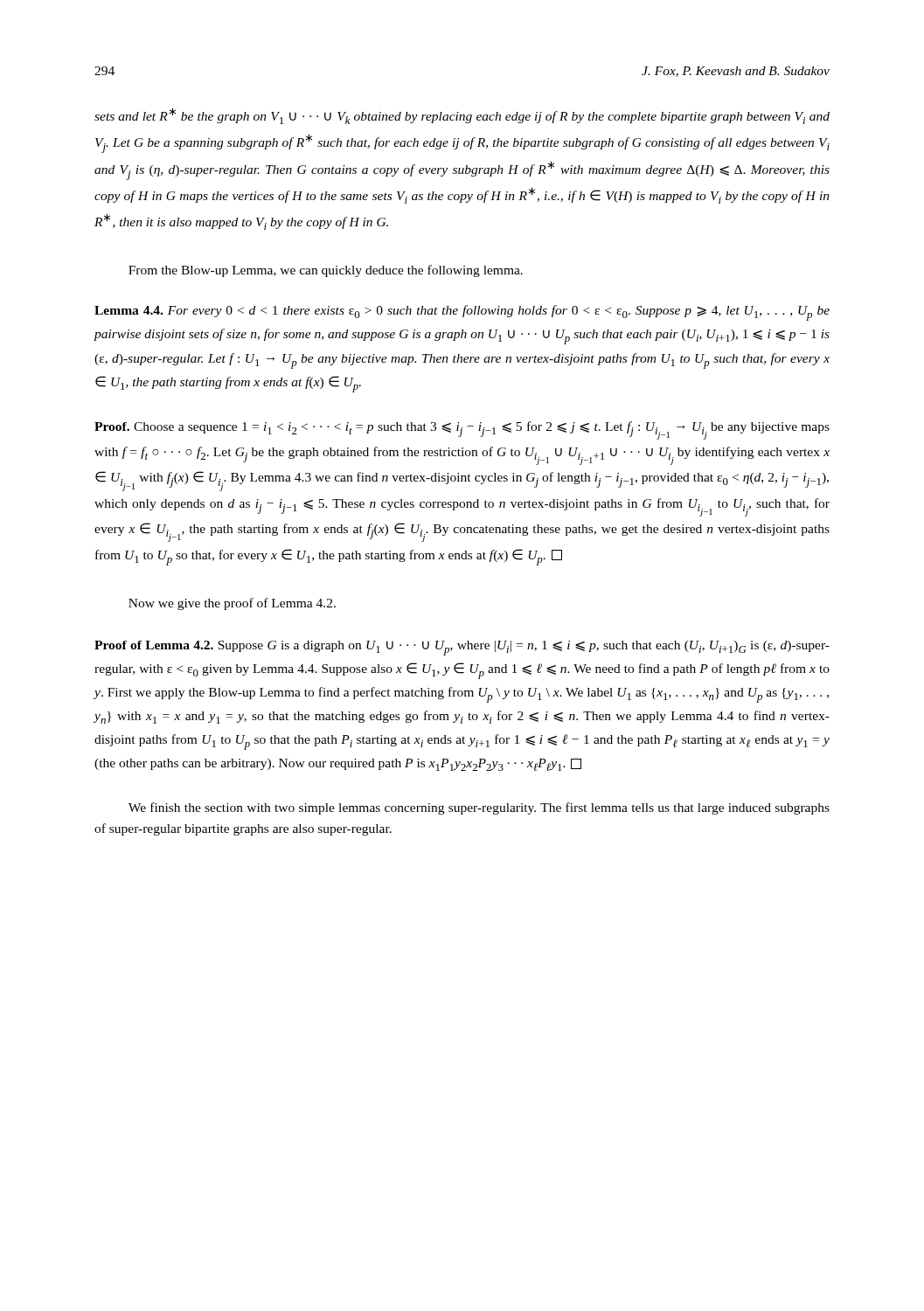Navigate to the passage starting "From the Blow-up"
Viewport: 924px width, 1311px height.
462,270
